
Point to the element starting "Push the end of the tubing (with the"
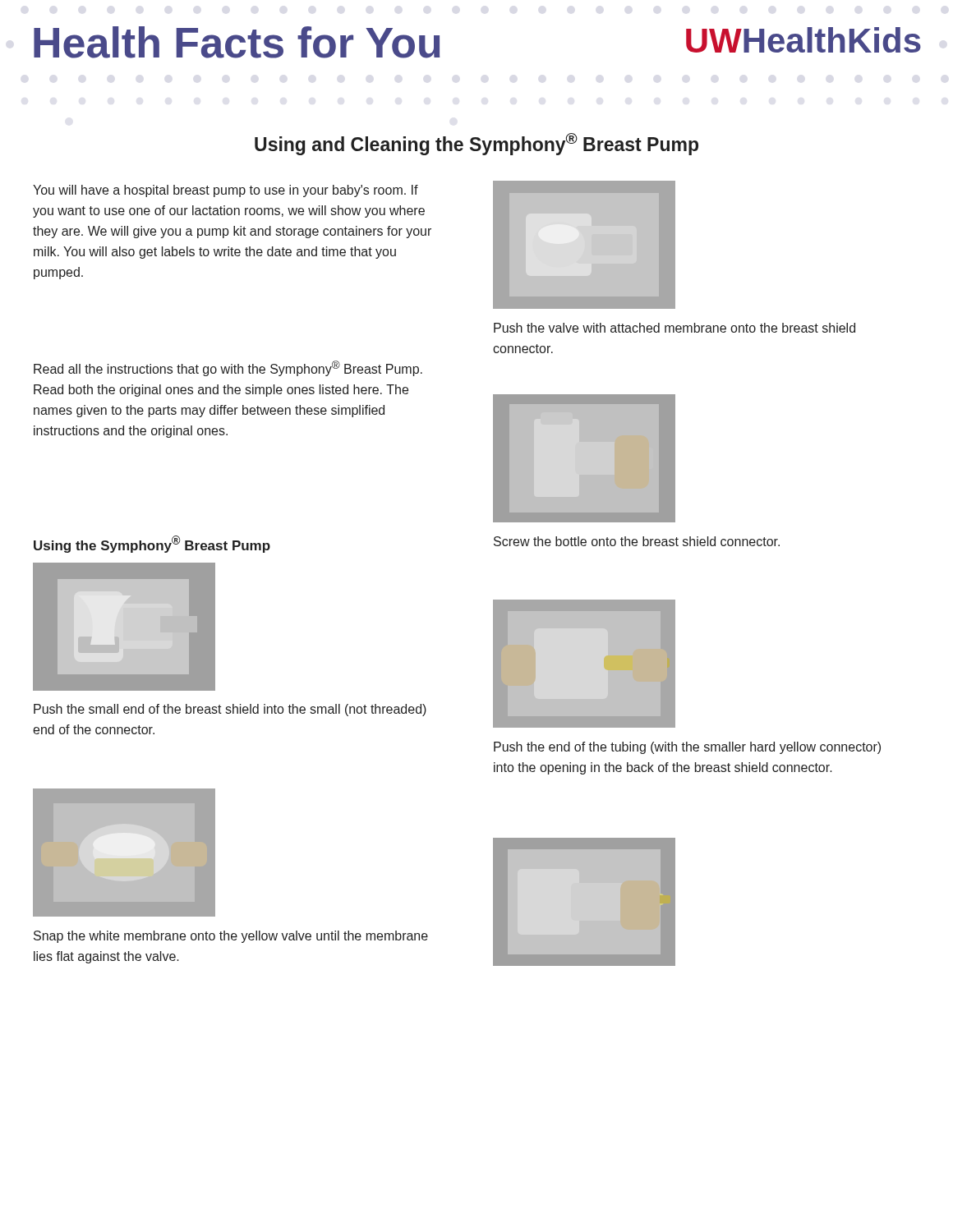pyautogui.click(x=687, y=757)
